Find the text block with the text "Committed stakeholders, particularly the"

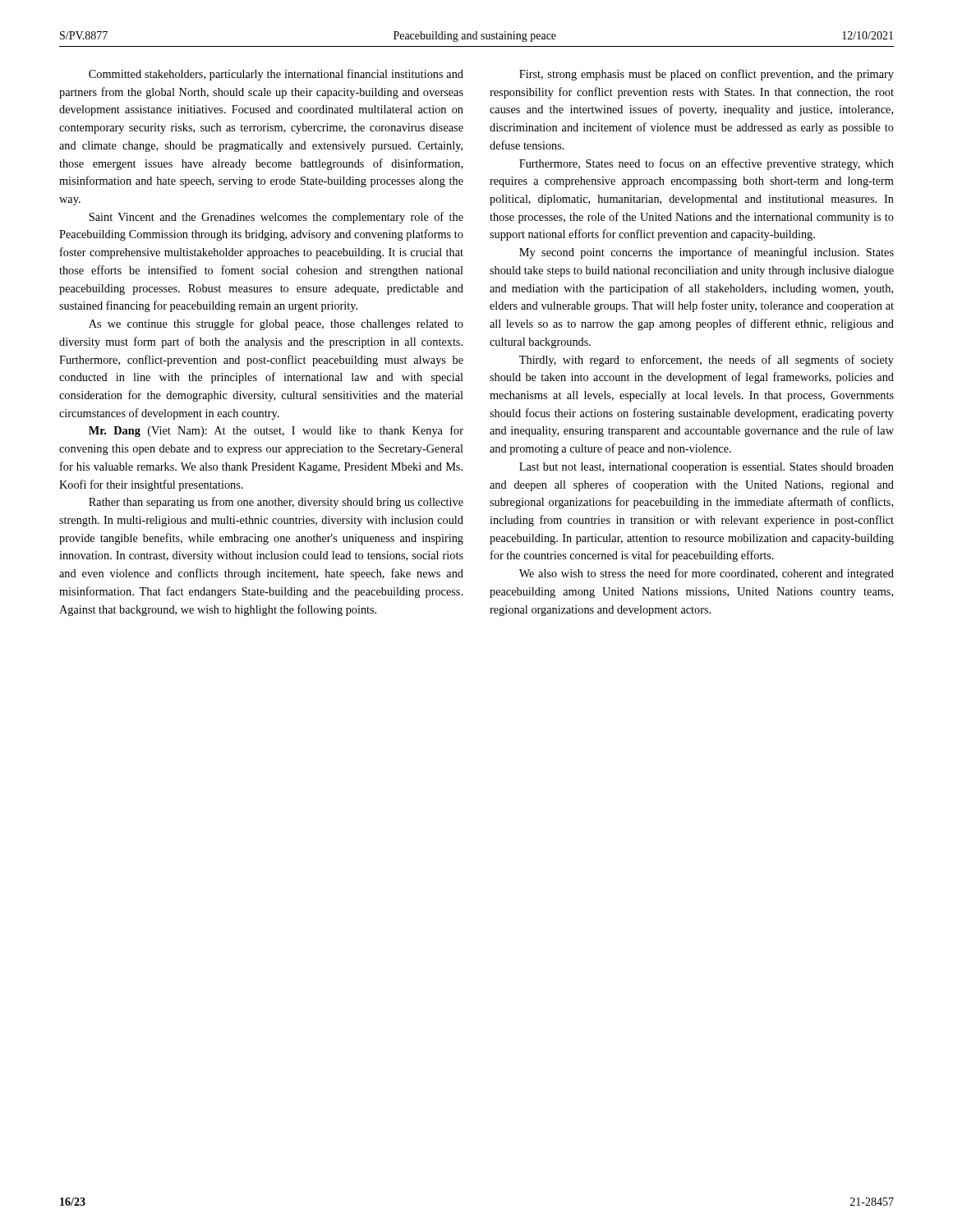point(261,137)
